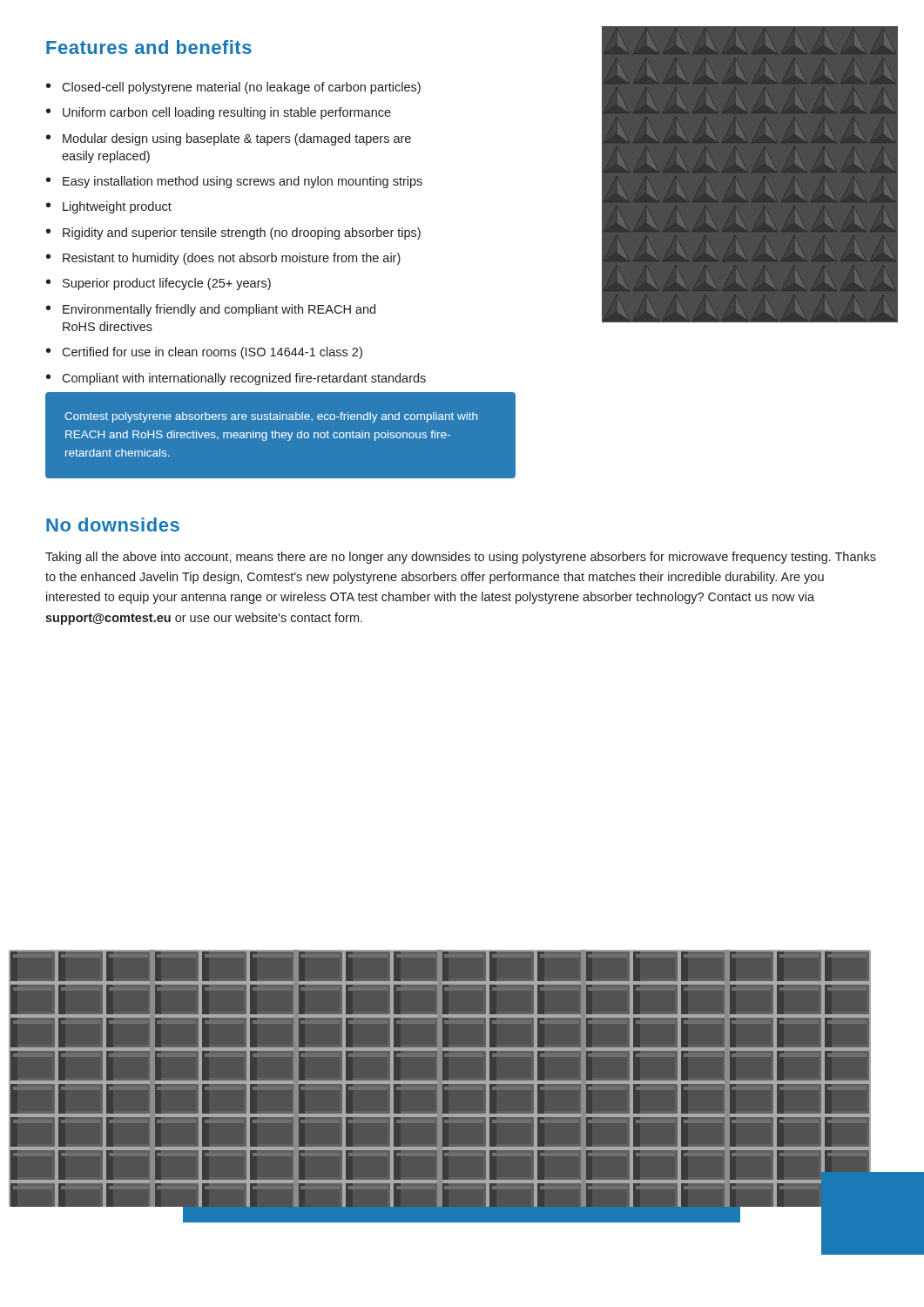Screen dimensions: 1307x924
Task: Navigate to the block starting "• Easy installation method using screws and"
Action: tap(234, 182)
